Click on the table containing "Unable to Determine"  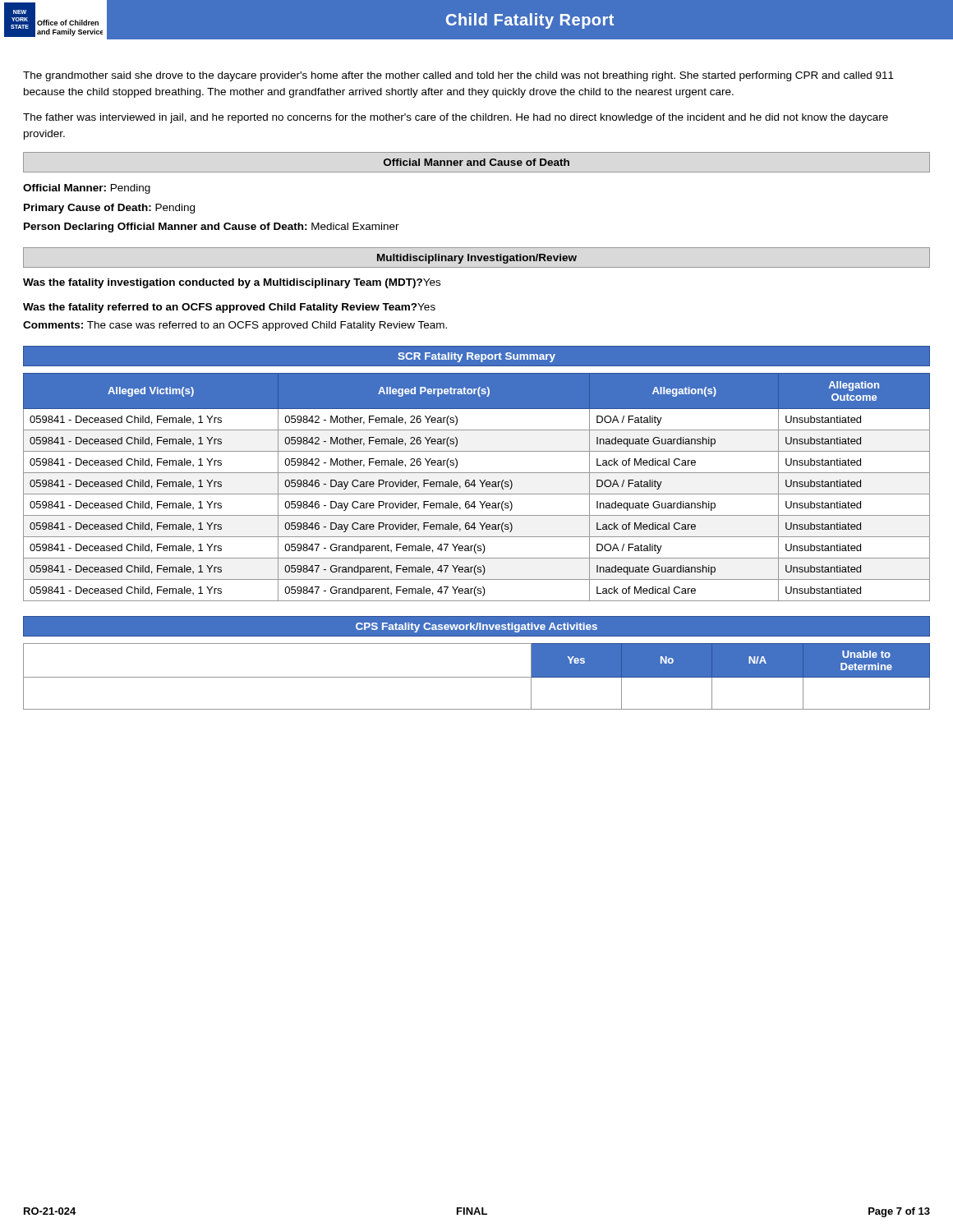click(476, 676)
